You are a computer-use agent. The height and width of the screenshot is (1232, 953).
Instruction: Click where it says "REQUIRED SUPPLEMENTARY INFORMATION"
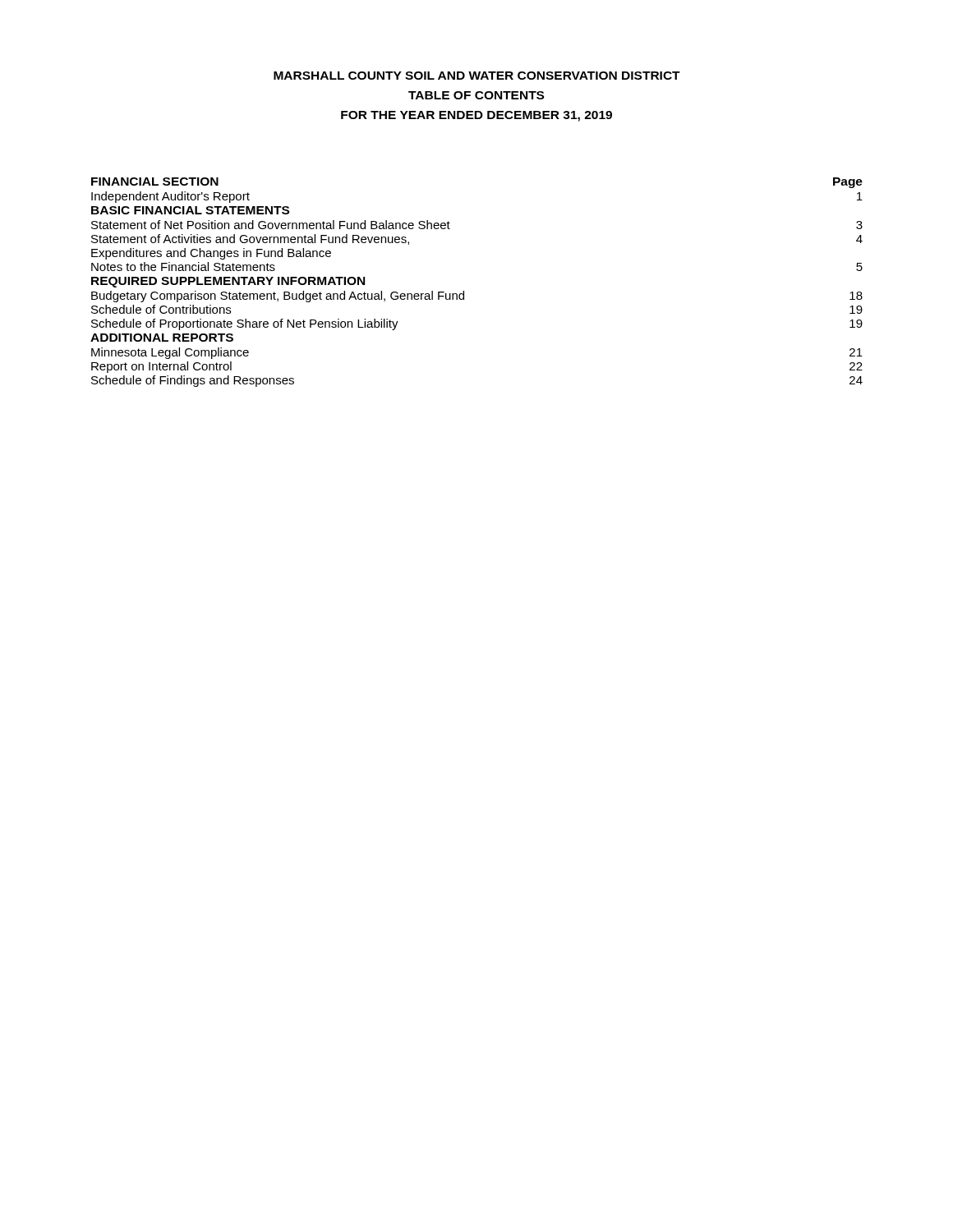(x=228, y=282)
